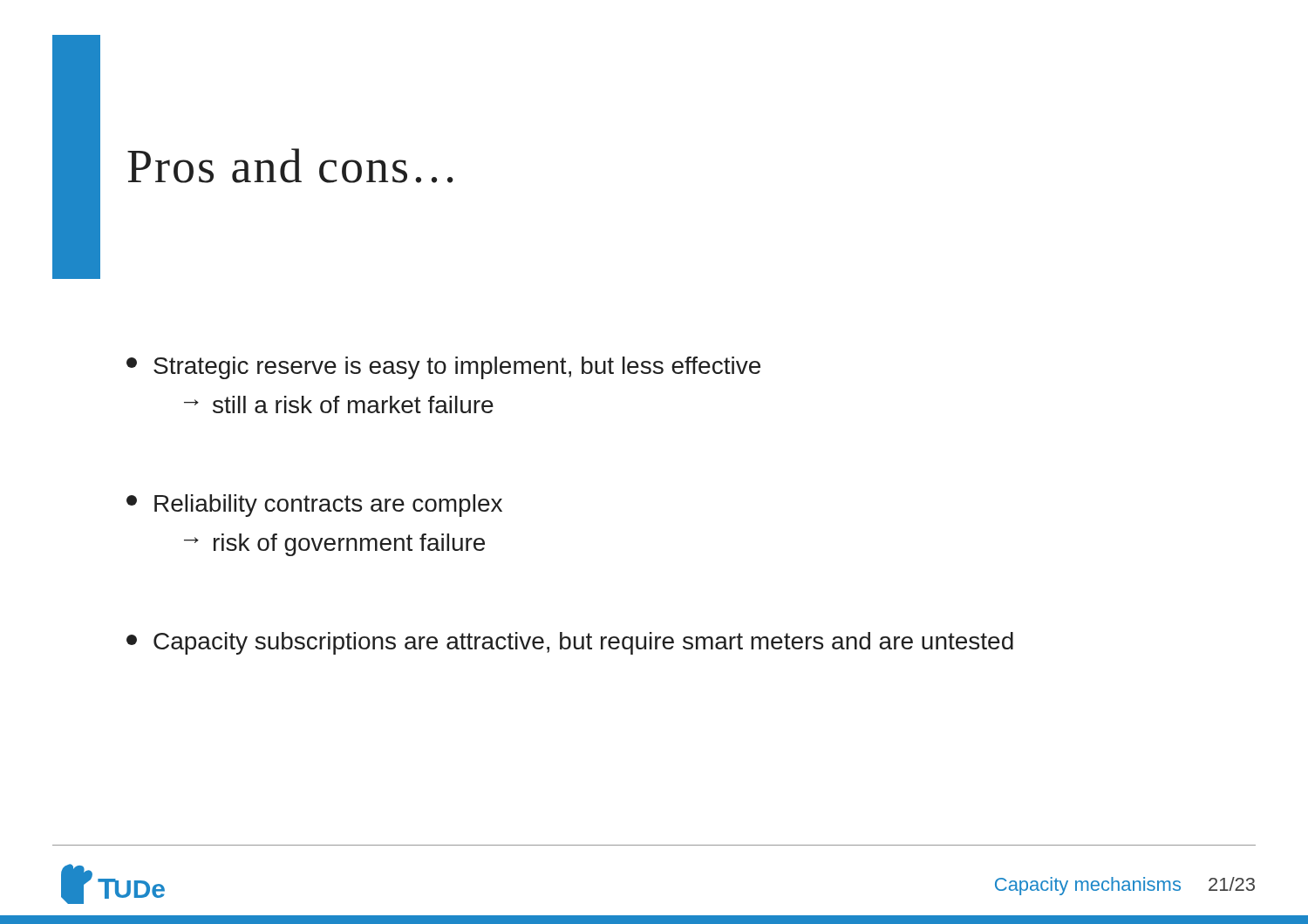Find the passage starting "Capacity subscriptions are attractive,"

coord(606,641)
